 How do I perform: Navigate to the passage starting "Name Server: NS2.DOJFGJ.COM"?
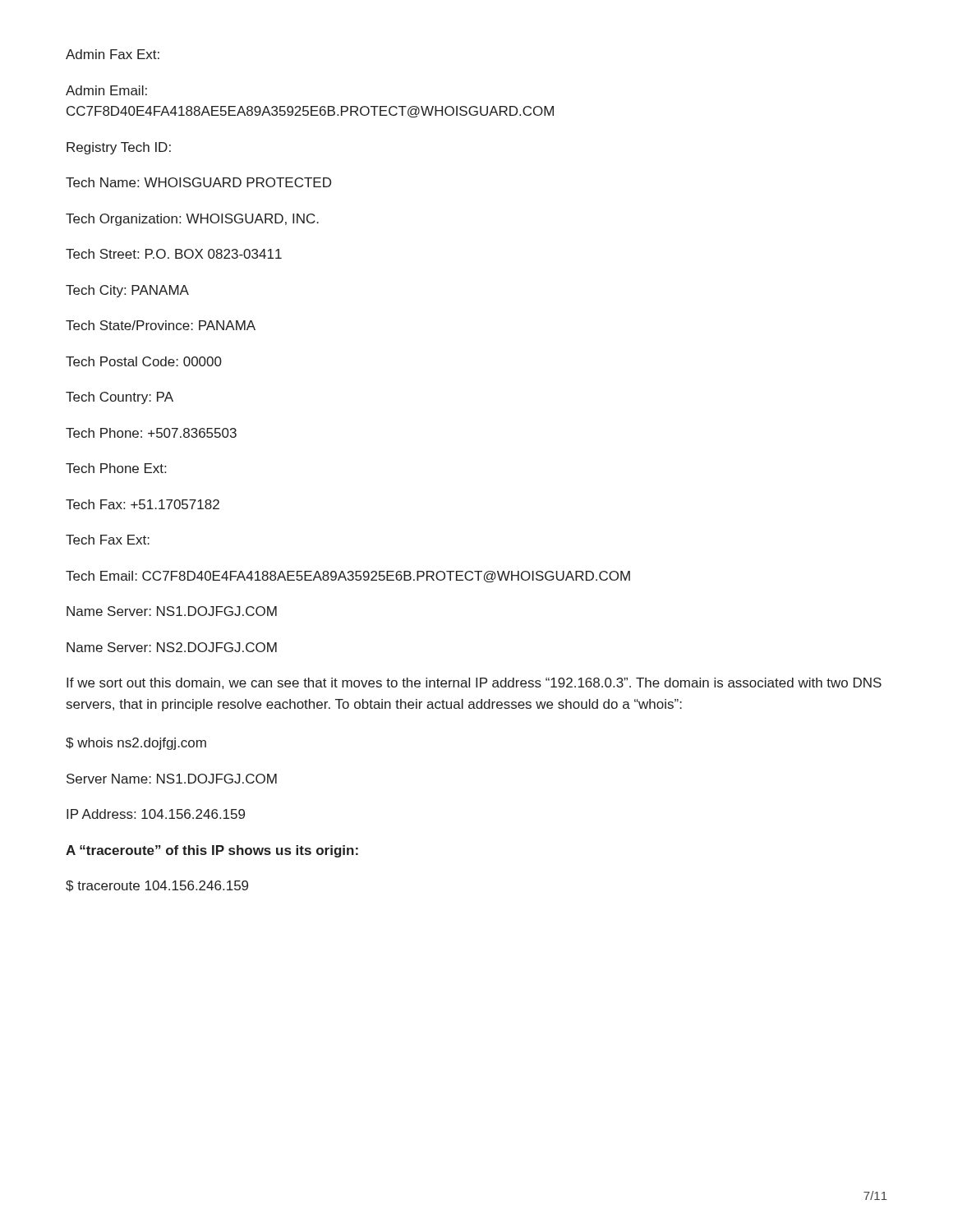coord(172,647)
